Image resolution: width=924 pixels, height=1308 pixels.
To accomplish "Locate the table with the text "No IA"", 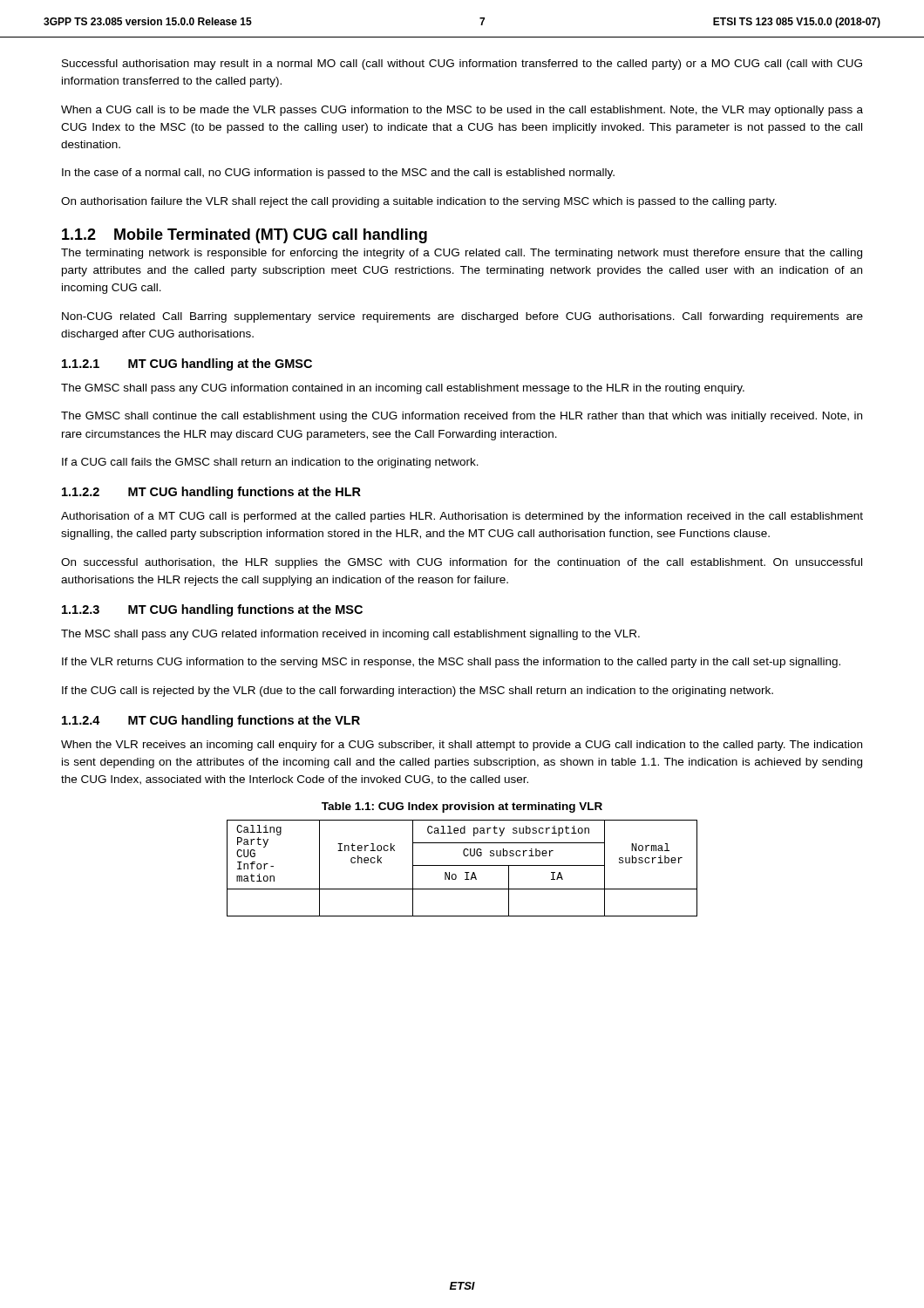I will (x=462, y=868).
